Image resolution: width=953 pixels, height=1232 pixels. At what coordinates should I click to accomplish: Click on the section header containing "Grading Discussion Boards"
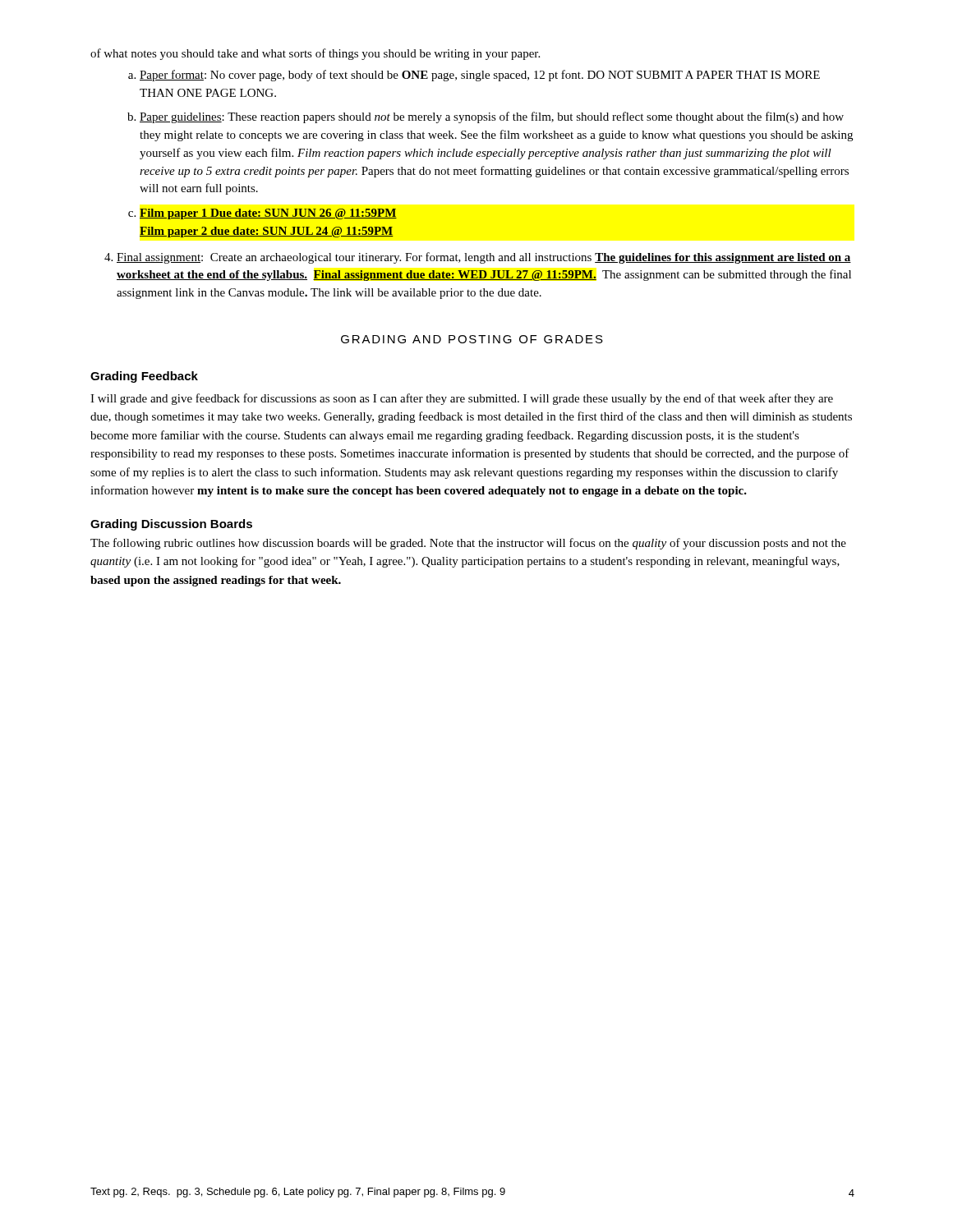tap(171, 523)
